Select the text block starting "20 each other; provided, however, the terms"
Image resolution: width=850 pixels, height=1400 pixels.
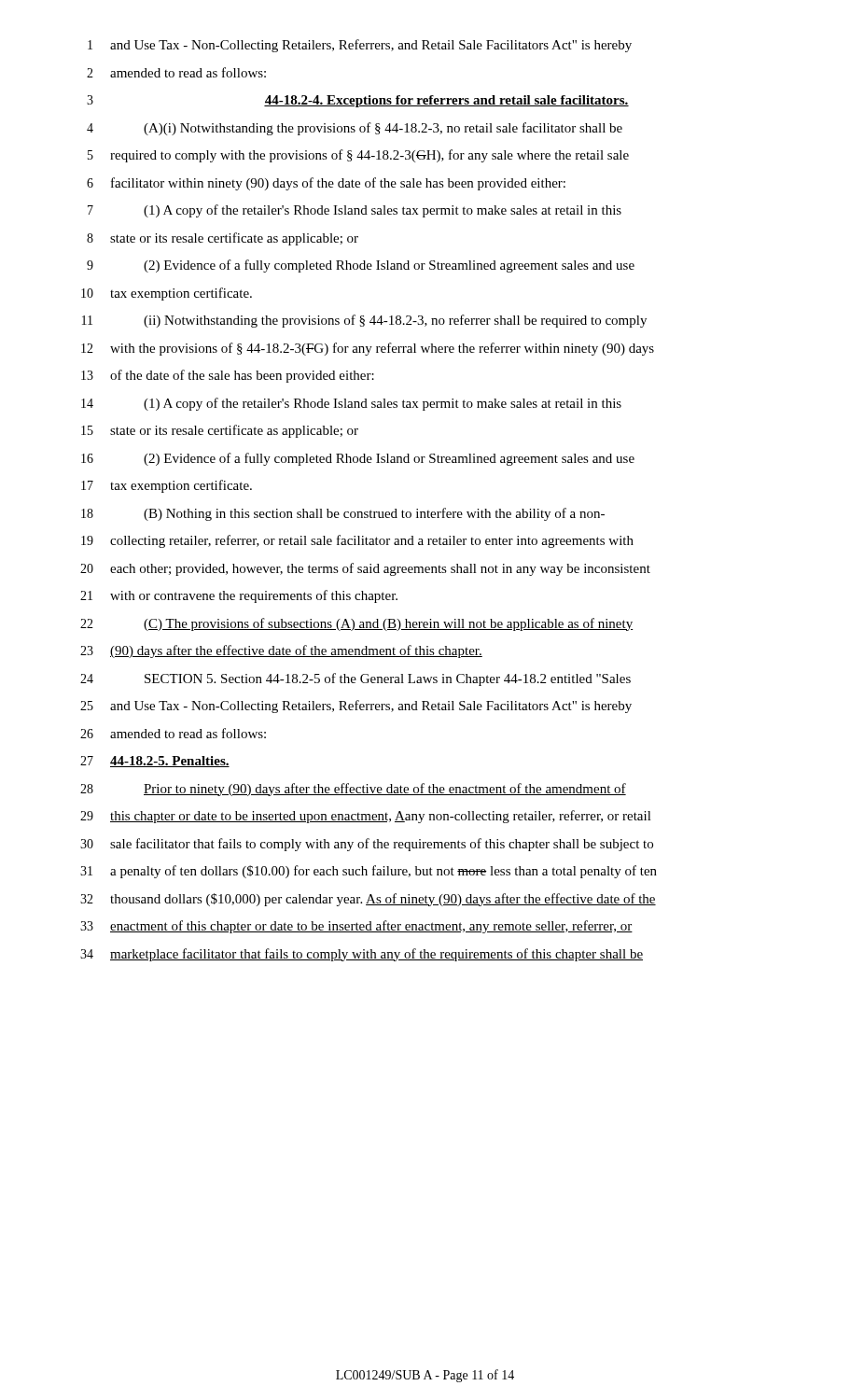pyautogui.click(x=425, y=569)
